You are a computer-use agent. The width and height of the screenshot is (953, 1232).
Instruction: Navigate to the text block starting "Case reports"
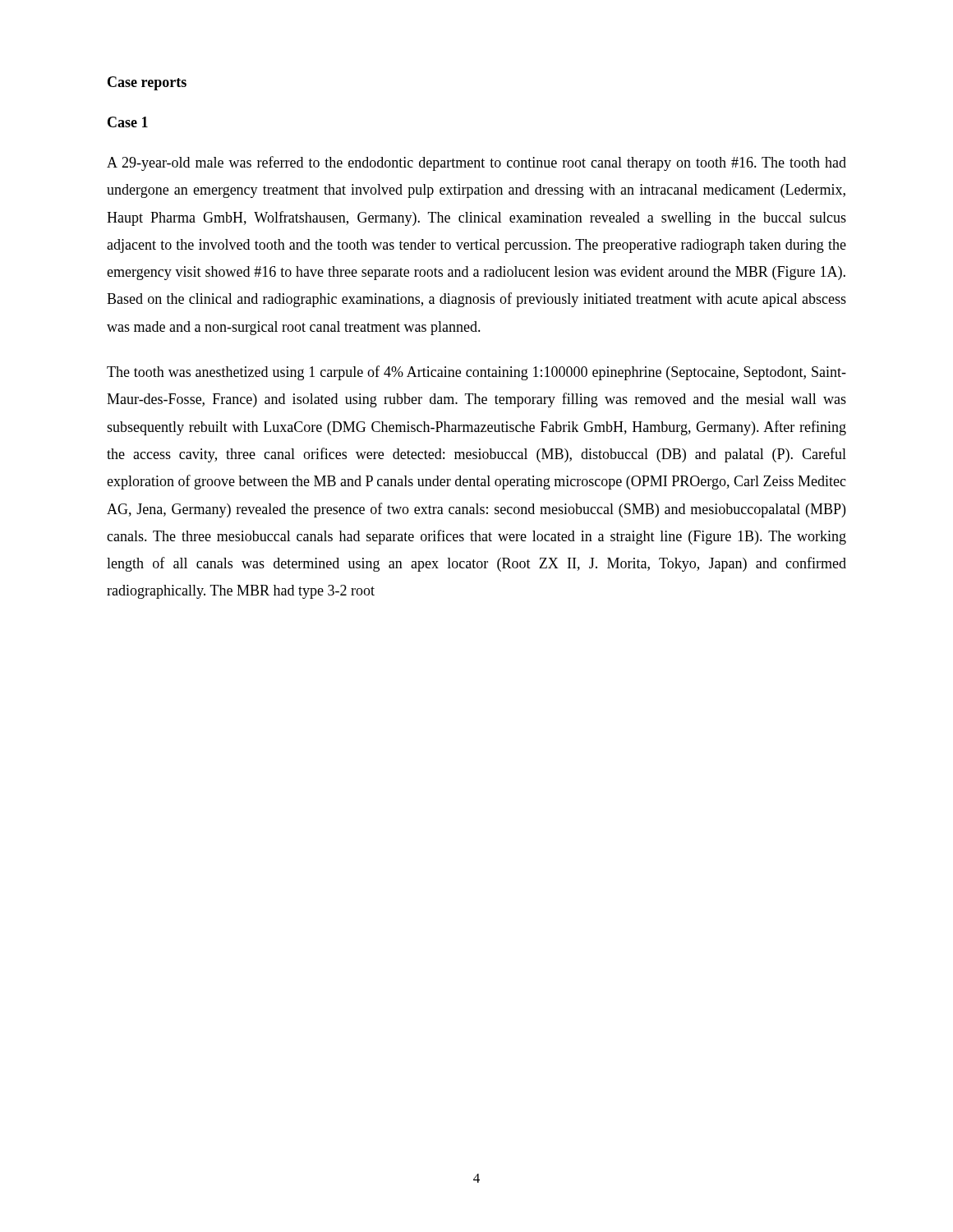pyautogui.click(x=147, y=82)
